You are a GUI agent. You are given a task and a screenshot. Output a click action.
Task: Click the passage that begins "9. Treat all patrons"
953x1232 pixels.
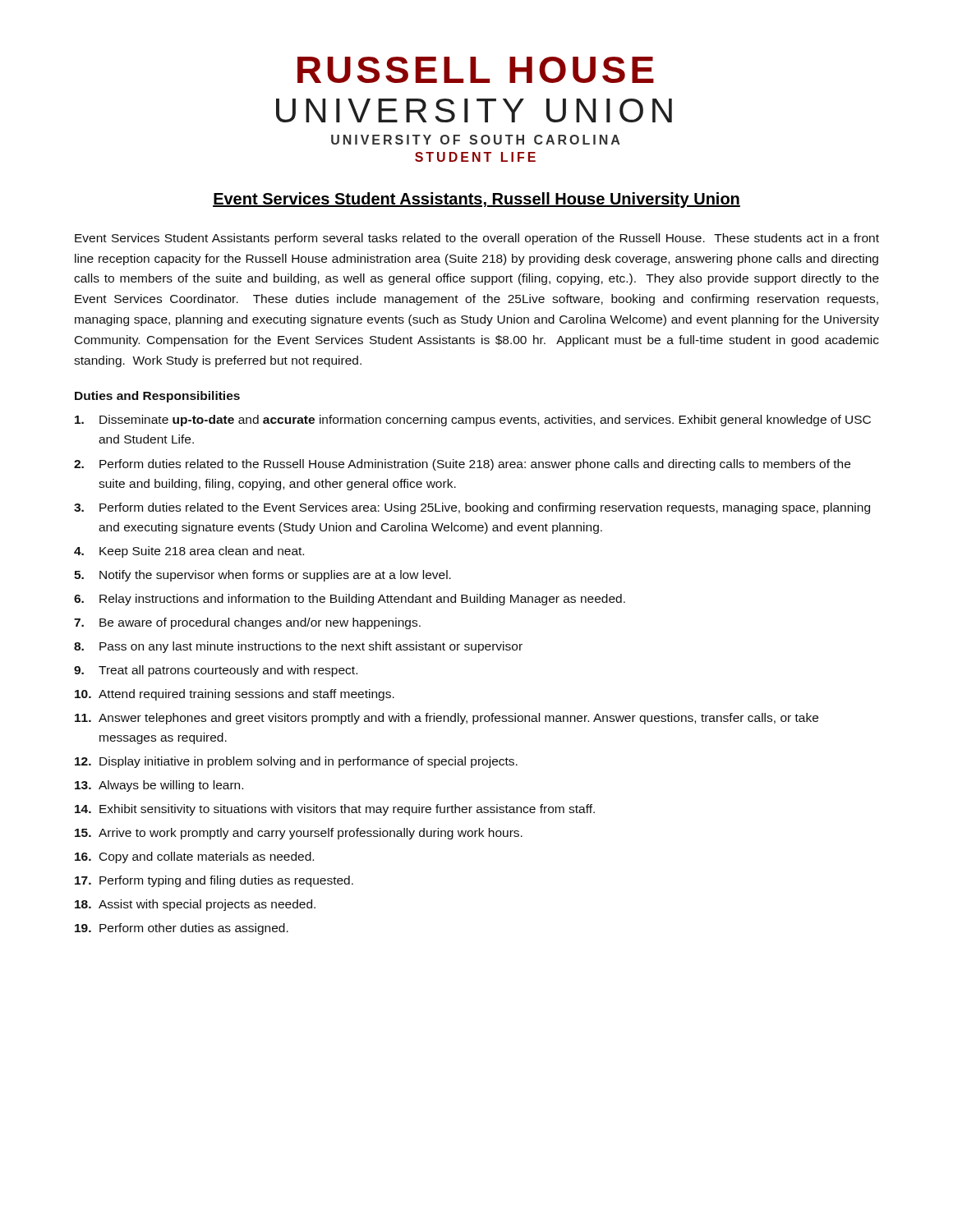coord(216,671)
